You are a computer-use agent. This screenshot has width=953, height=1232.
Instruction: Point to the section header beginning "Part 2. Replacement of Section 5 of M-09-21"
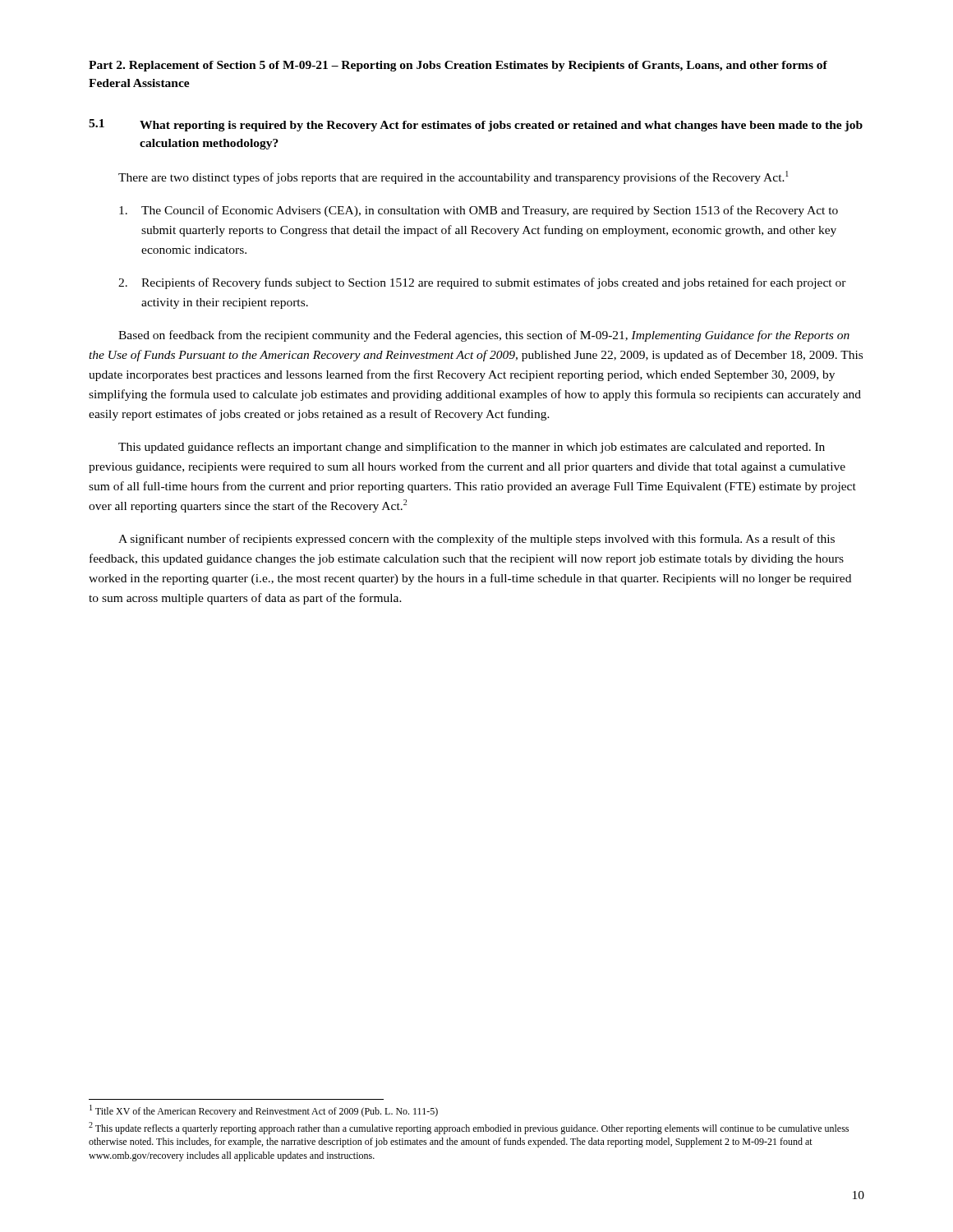click(476, 74)
